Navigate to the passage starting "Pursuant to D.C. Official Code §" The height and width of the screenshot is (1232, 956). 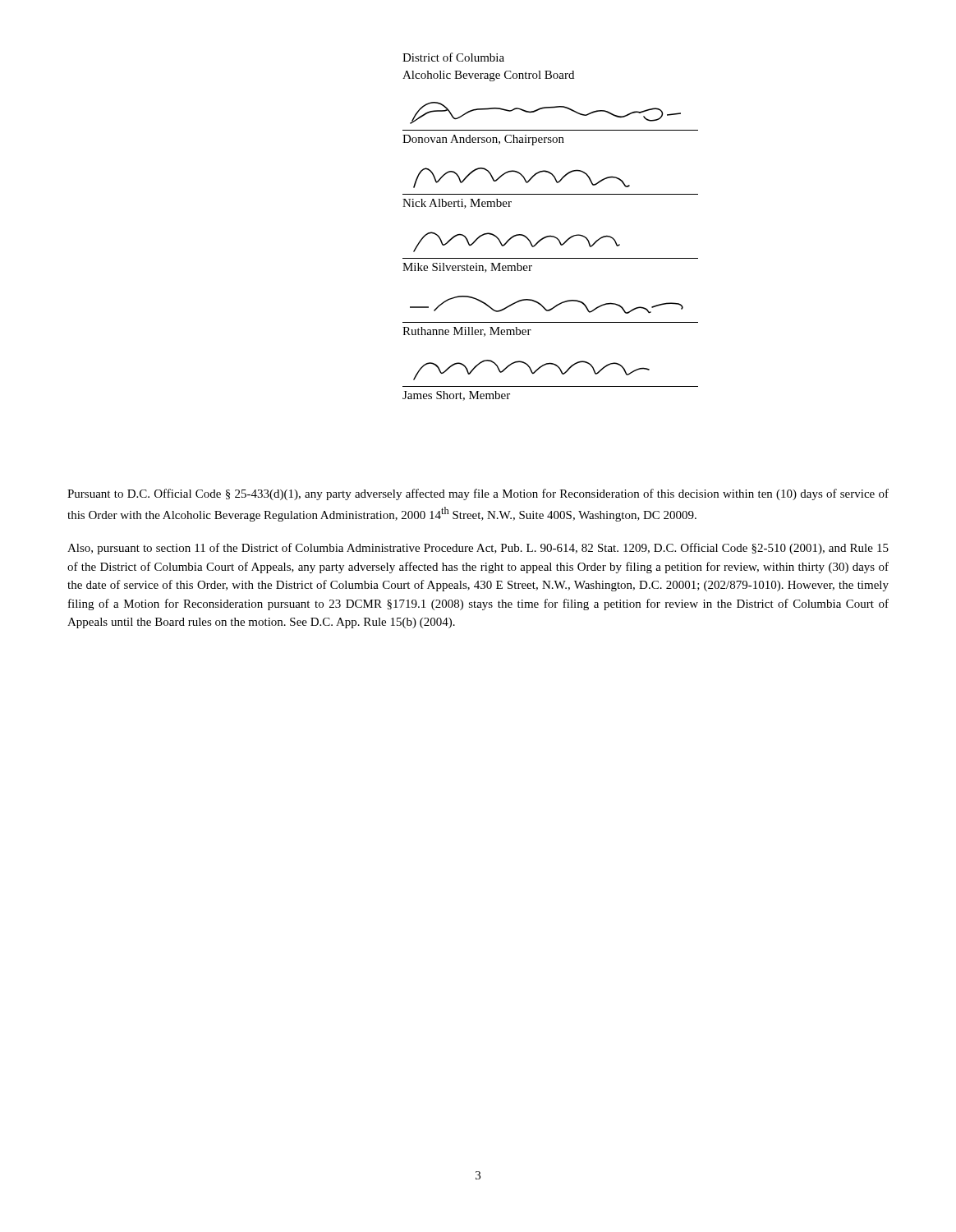coord(478,504)
